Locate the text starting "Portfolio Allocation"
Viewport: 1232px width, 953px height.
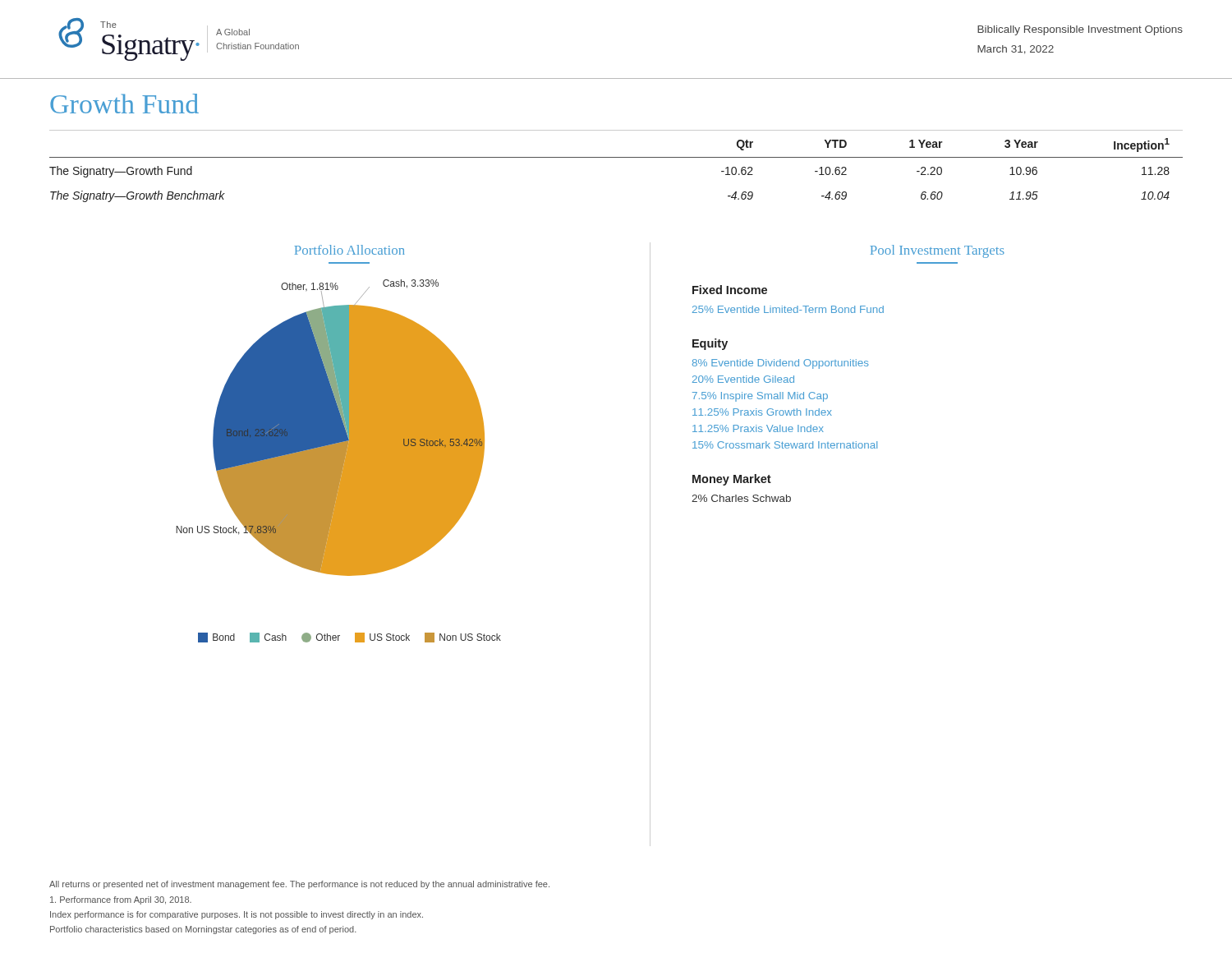349,250
